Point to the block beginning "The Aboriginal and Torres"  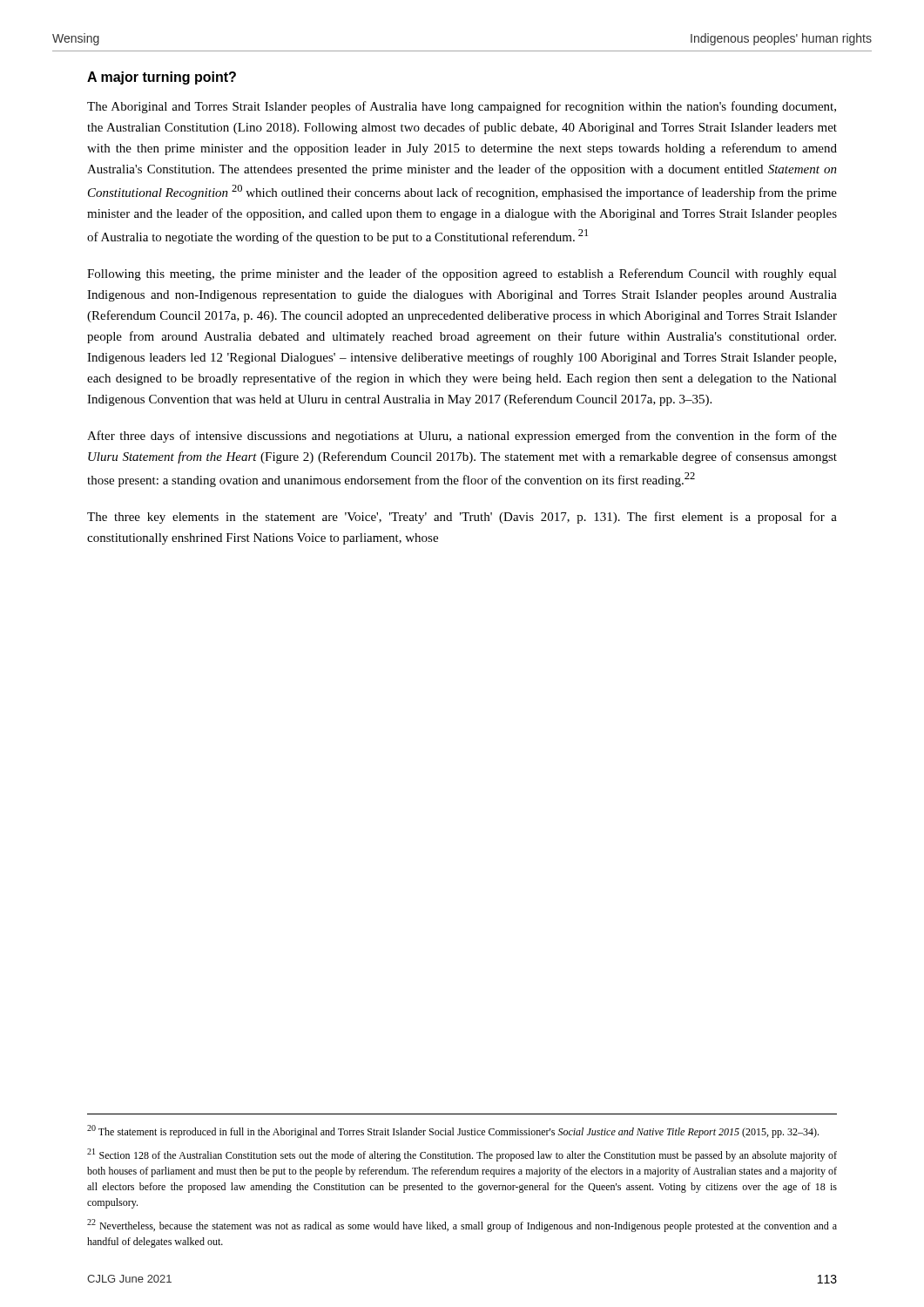tap(462, 172)
